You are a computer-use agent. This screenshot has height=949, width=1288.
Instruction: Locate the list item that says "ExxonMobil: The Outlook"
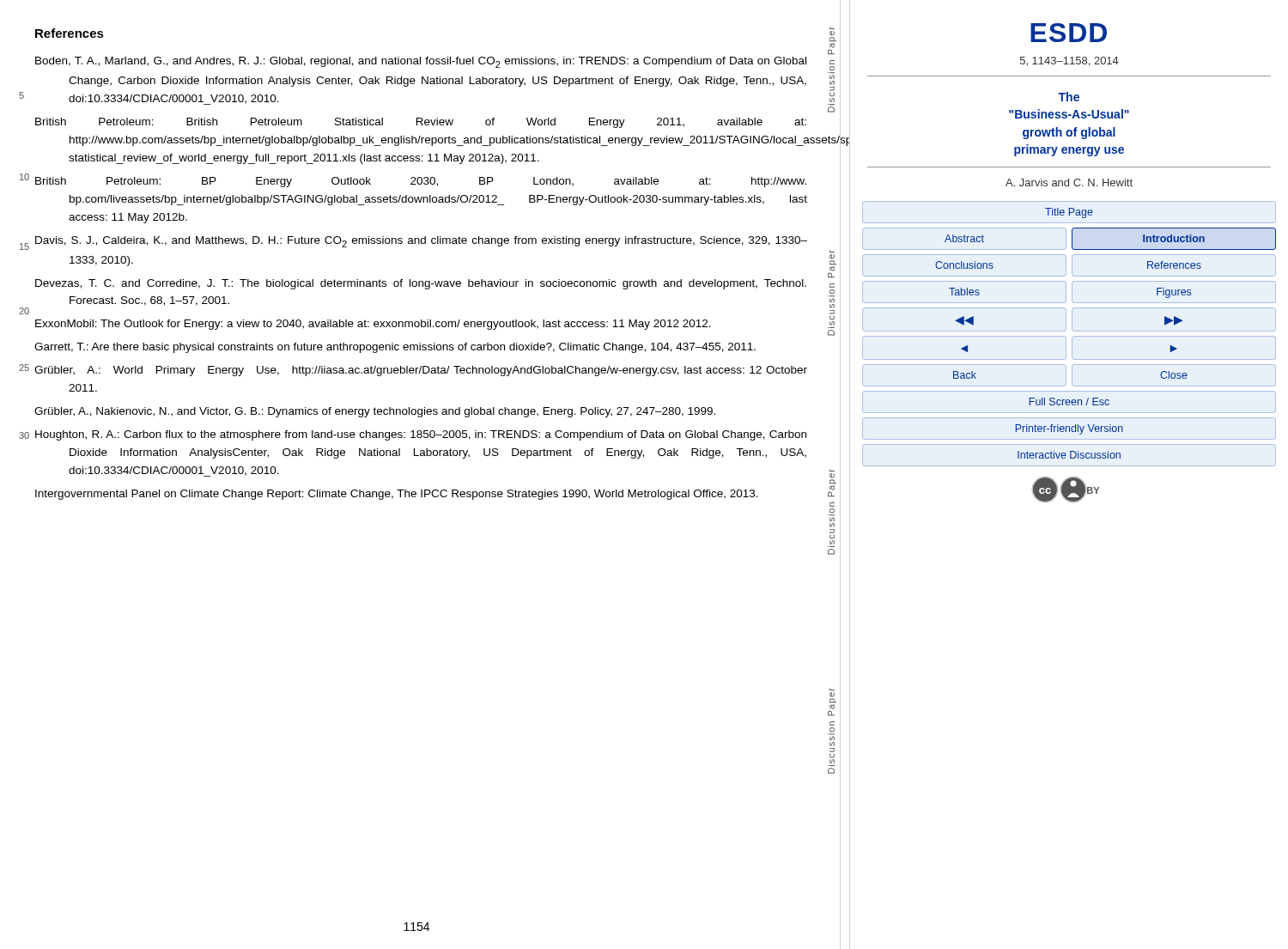tap(373, 324)
